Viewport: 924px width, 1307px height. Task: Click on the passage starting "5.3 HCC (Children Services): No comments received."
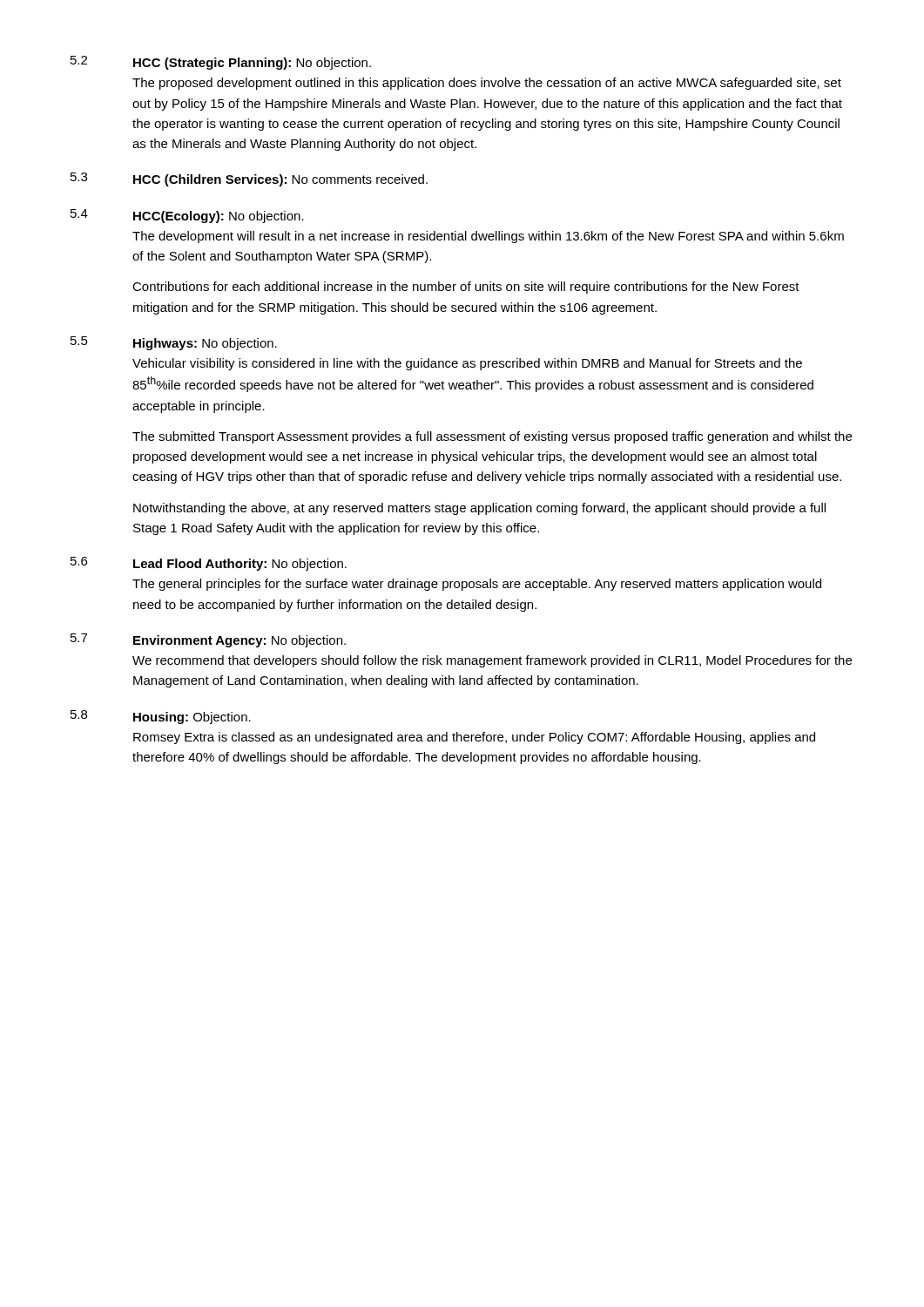point(249,179)
